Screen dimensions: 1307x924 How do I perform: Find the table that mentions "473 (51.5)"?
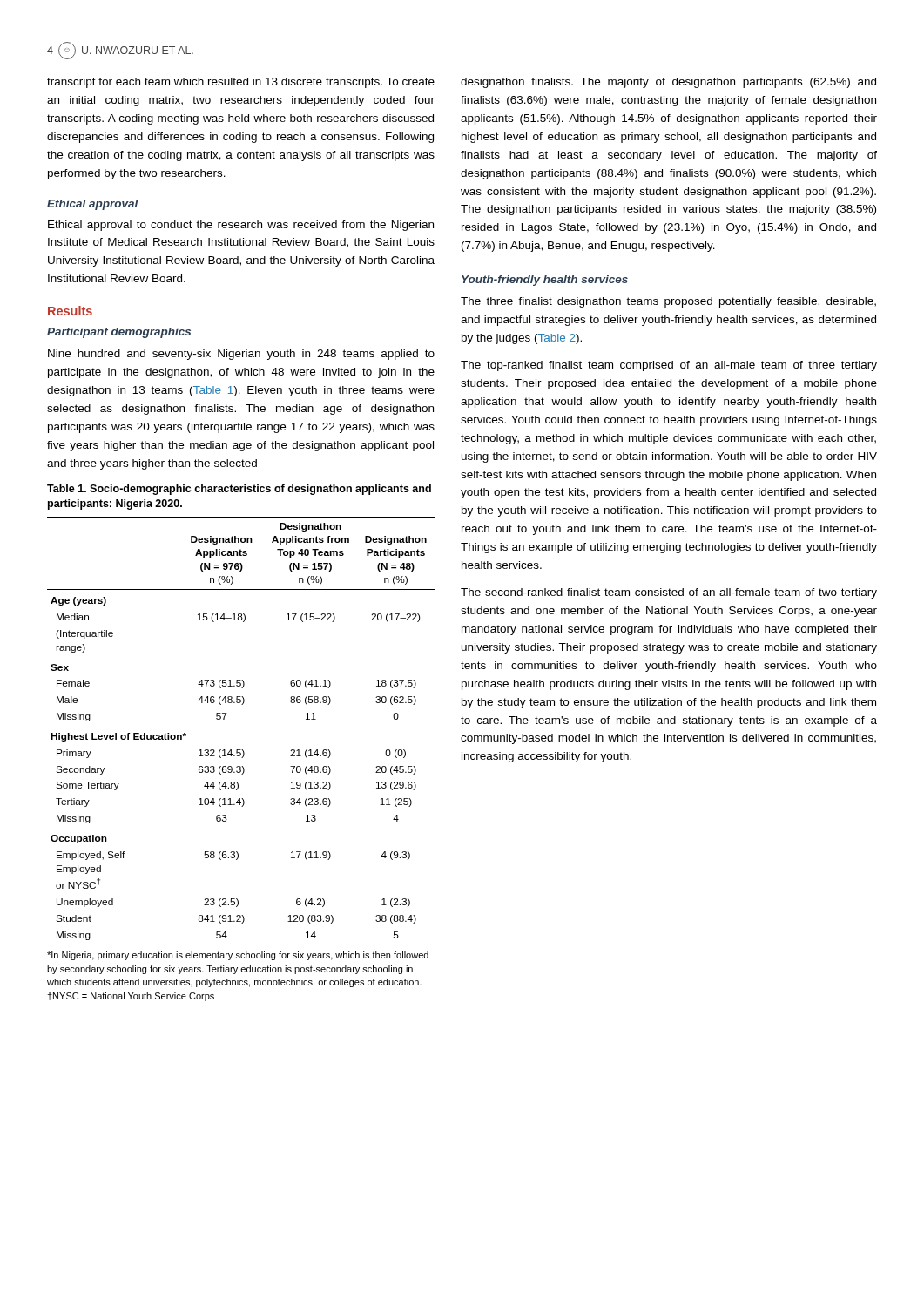point(241,731)
